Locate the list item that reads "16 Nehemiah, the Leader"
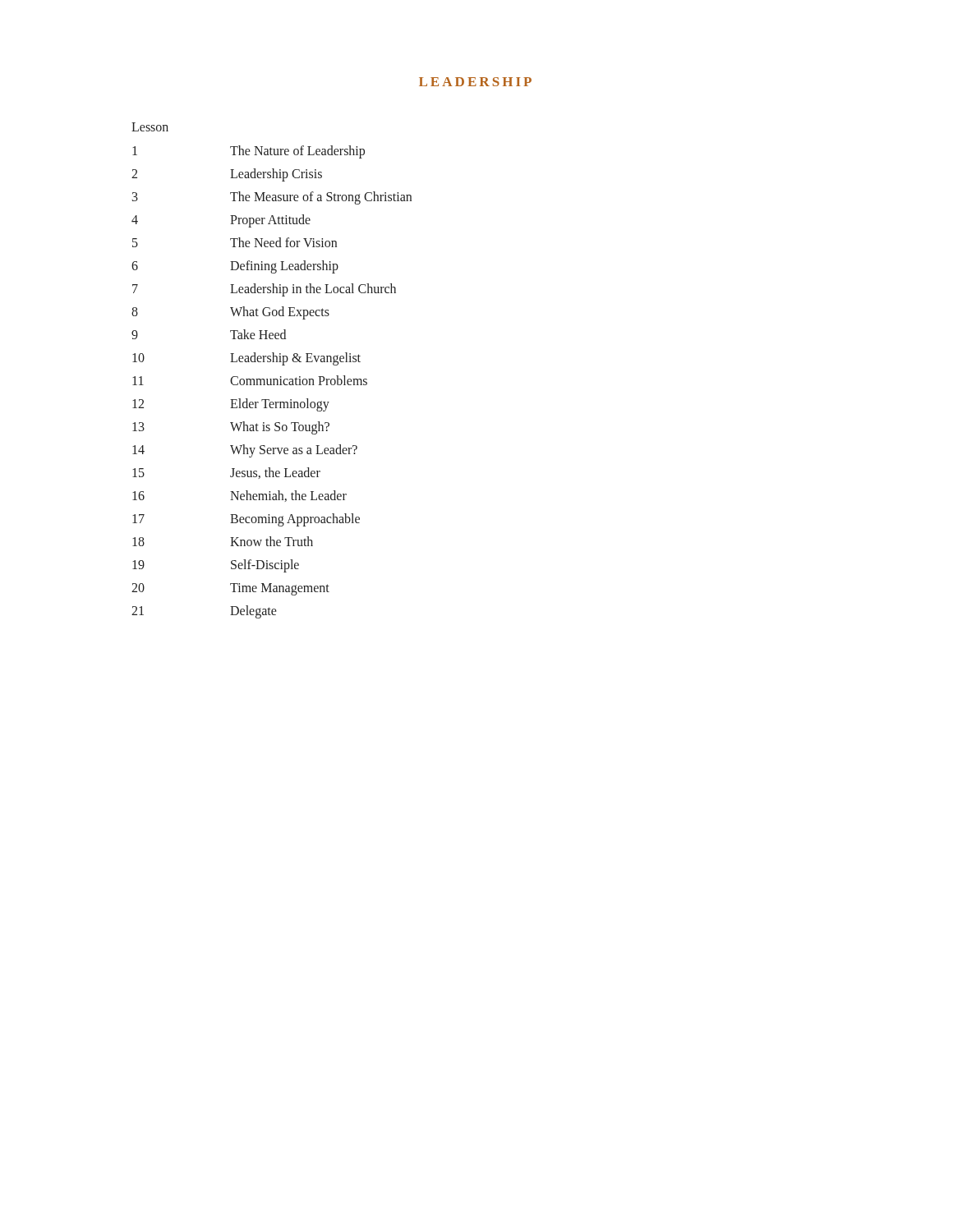953x1232 pixels. pyautogui.click(x=239, y=496)
